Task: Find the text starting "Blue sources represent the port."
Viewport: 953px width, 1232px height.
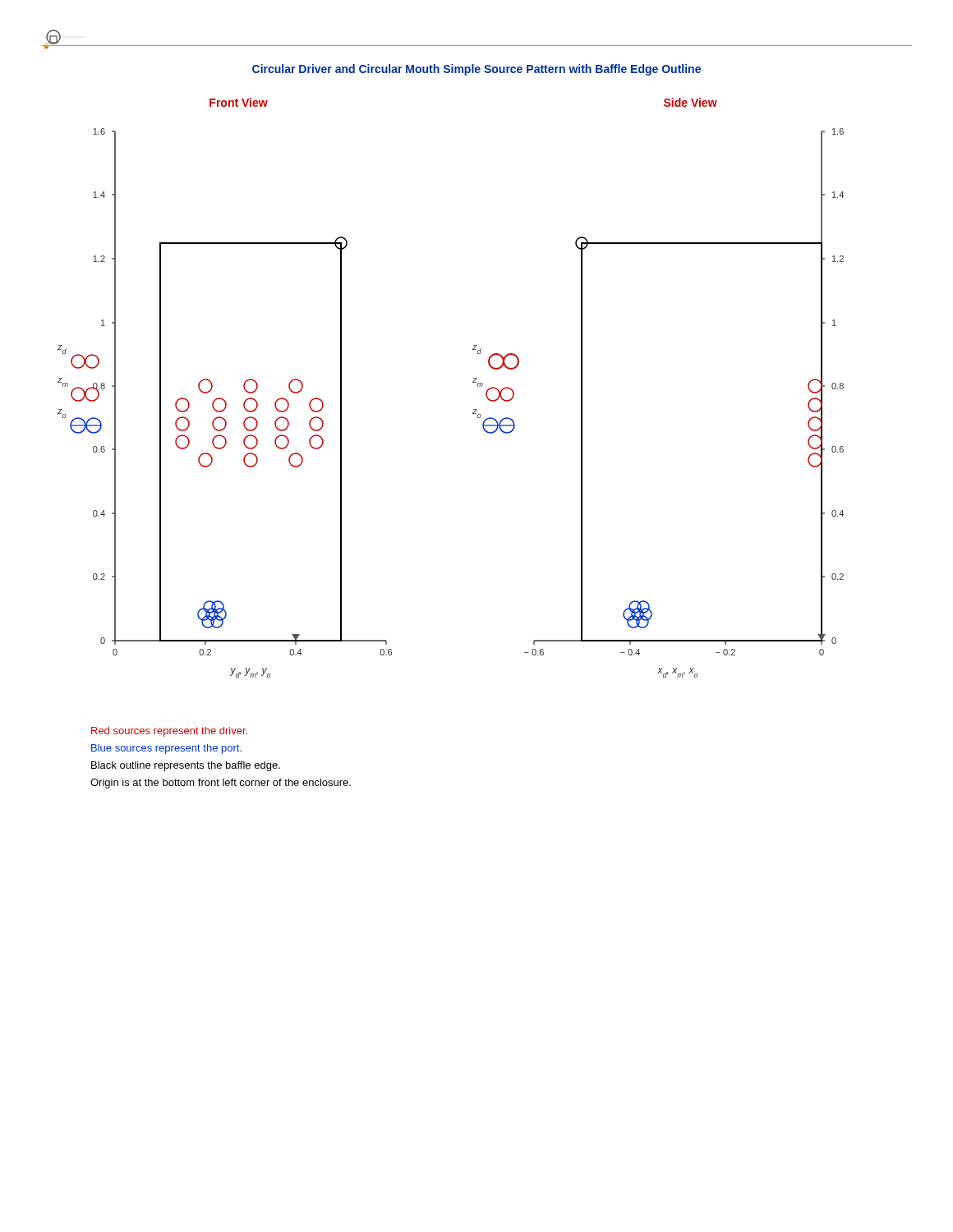Action: [166, 748]
